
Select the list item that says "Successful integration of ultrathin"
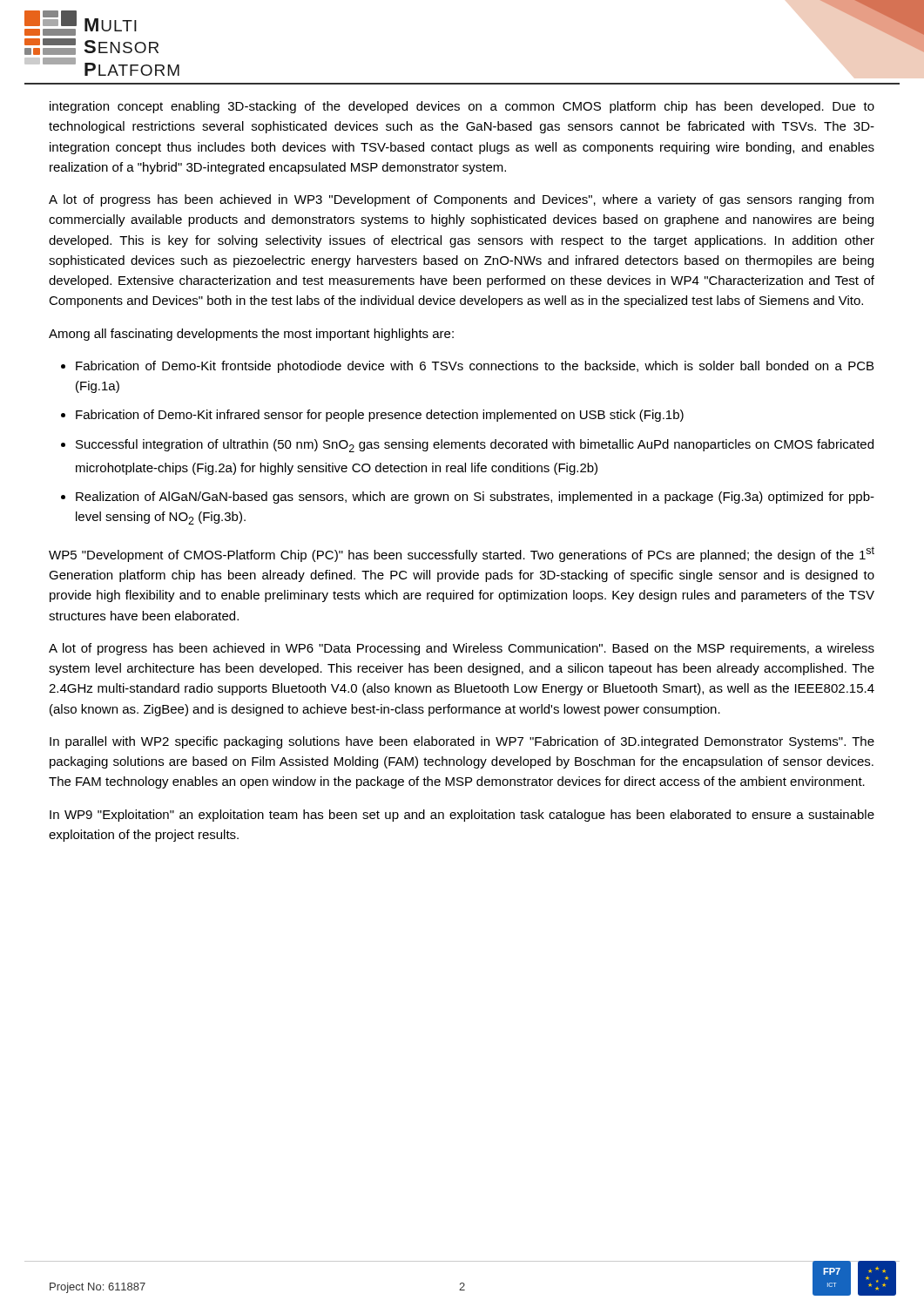tap(475, 456)
